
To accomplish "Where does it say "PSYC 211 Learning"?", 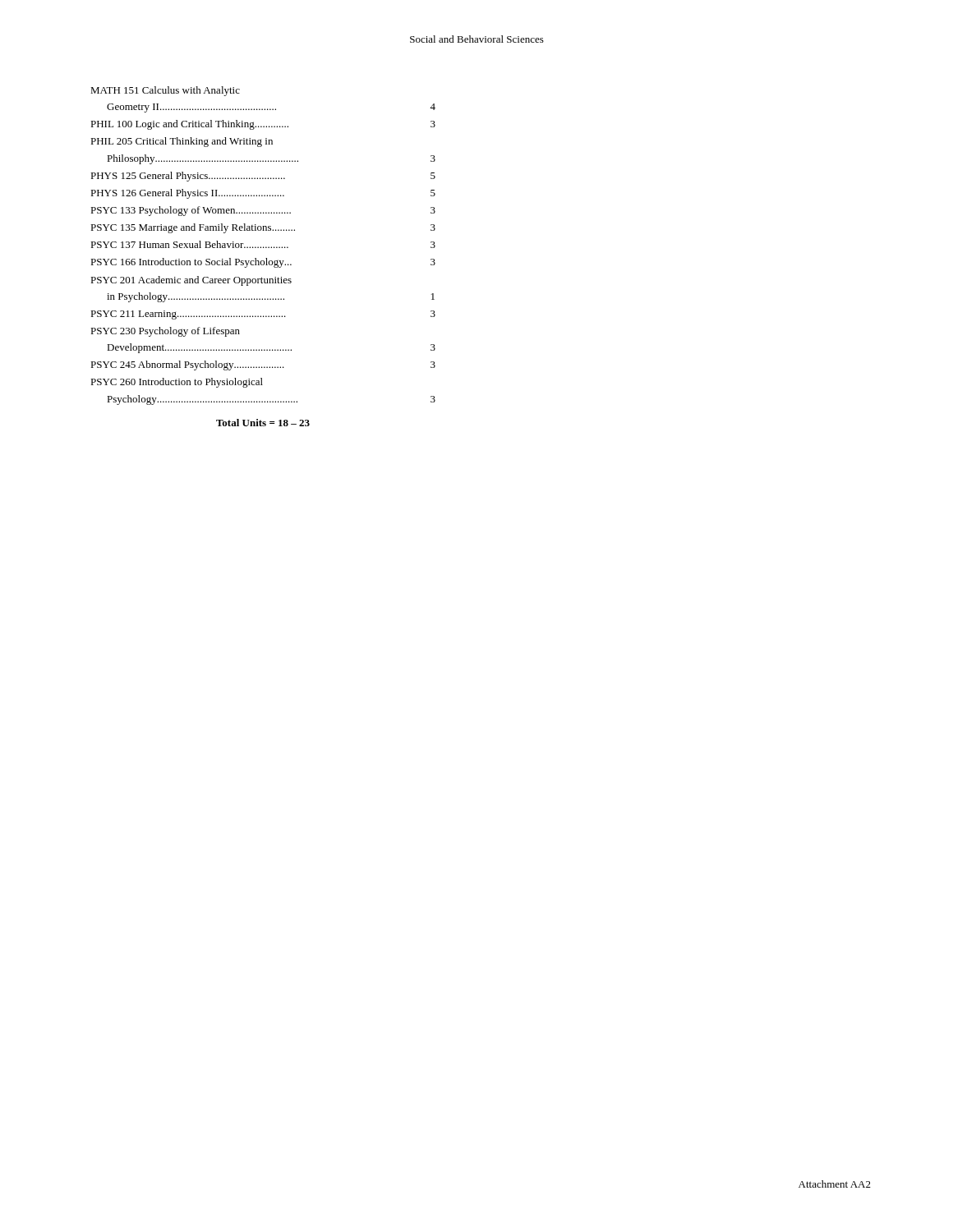I will tap(263, 314).
